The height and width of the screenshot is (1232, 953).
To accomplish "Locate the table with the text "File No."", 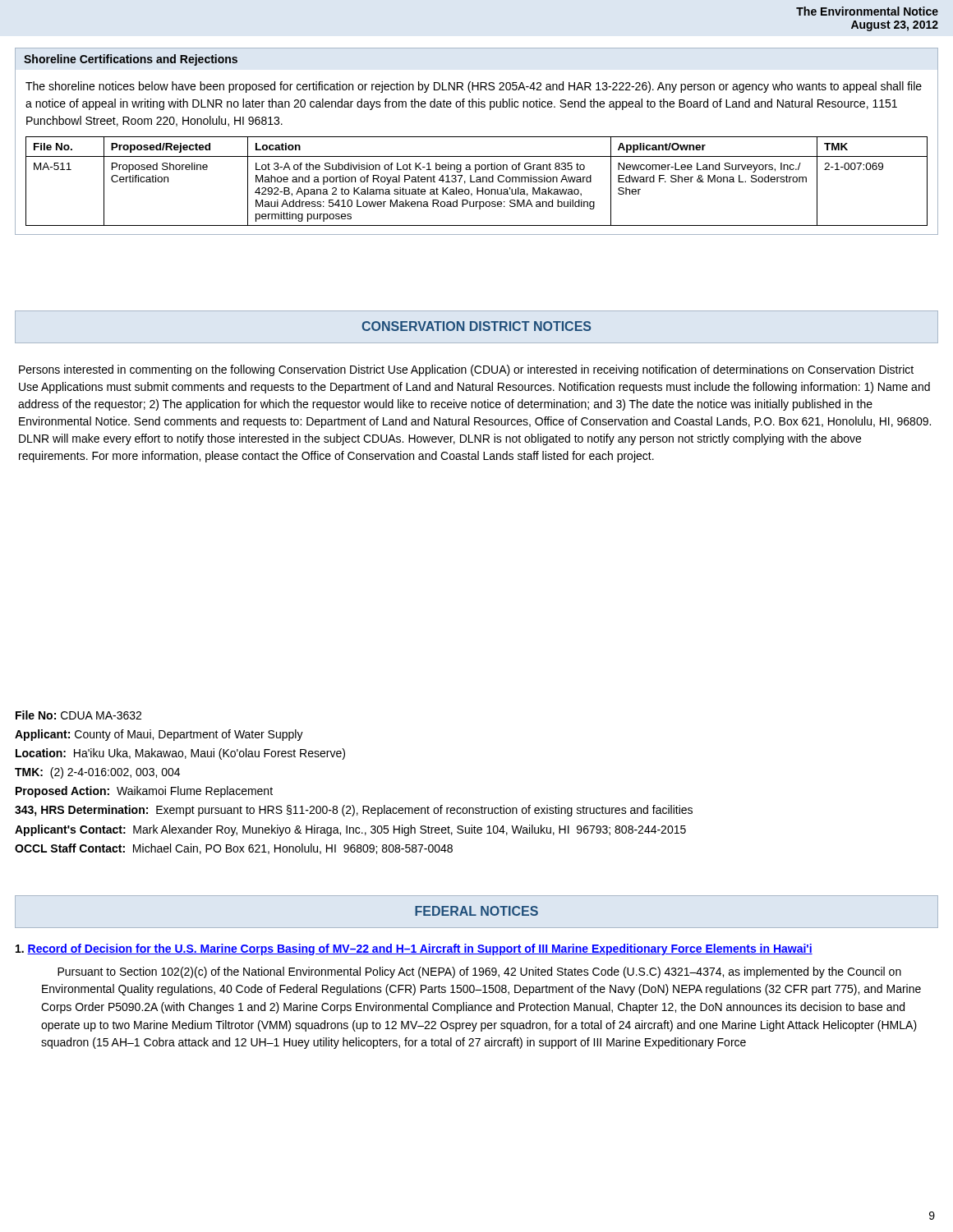I will [476, 181].
